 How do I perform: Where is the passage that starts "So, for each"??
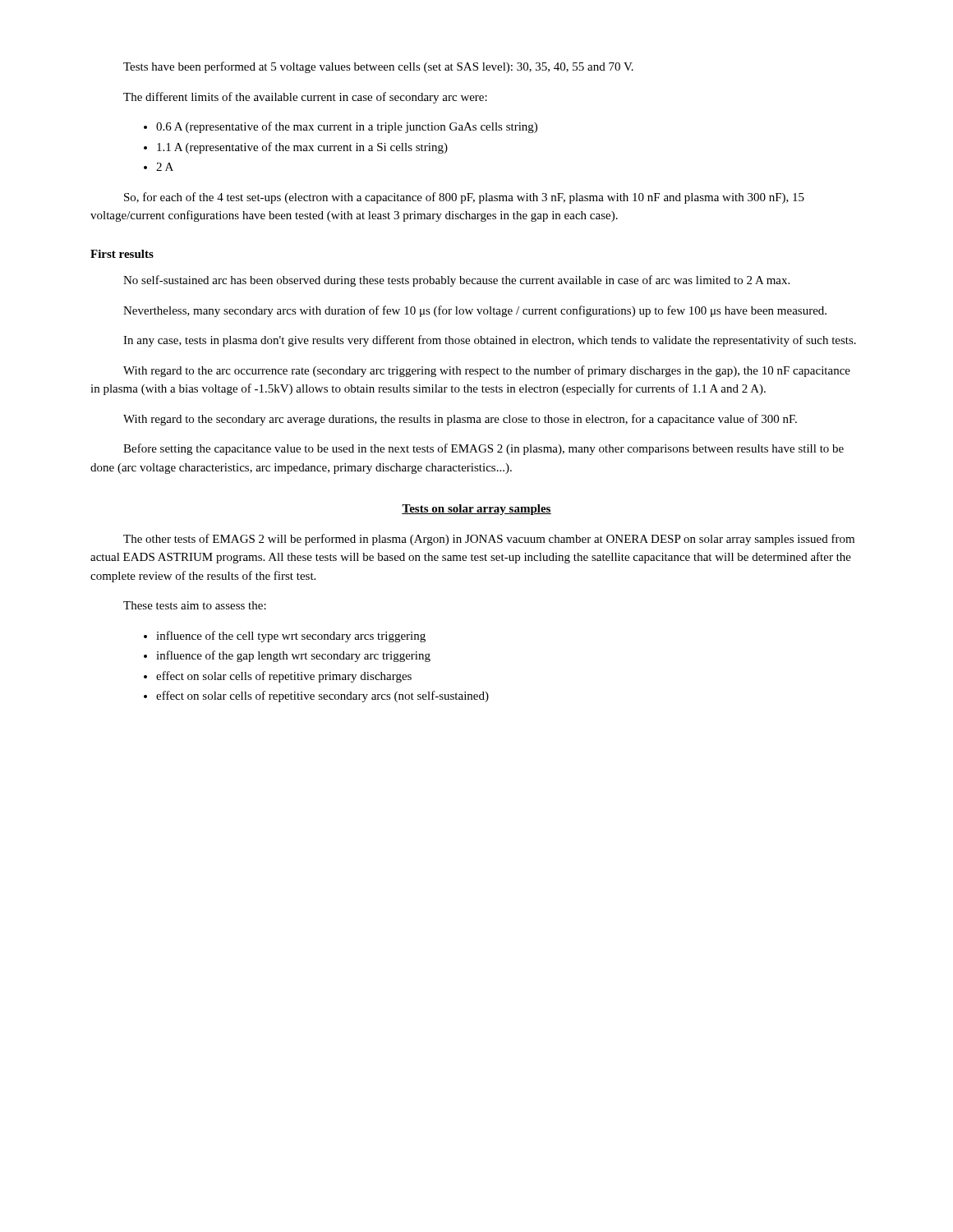coord(447,206)
